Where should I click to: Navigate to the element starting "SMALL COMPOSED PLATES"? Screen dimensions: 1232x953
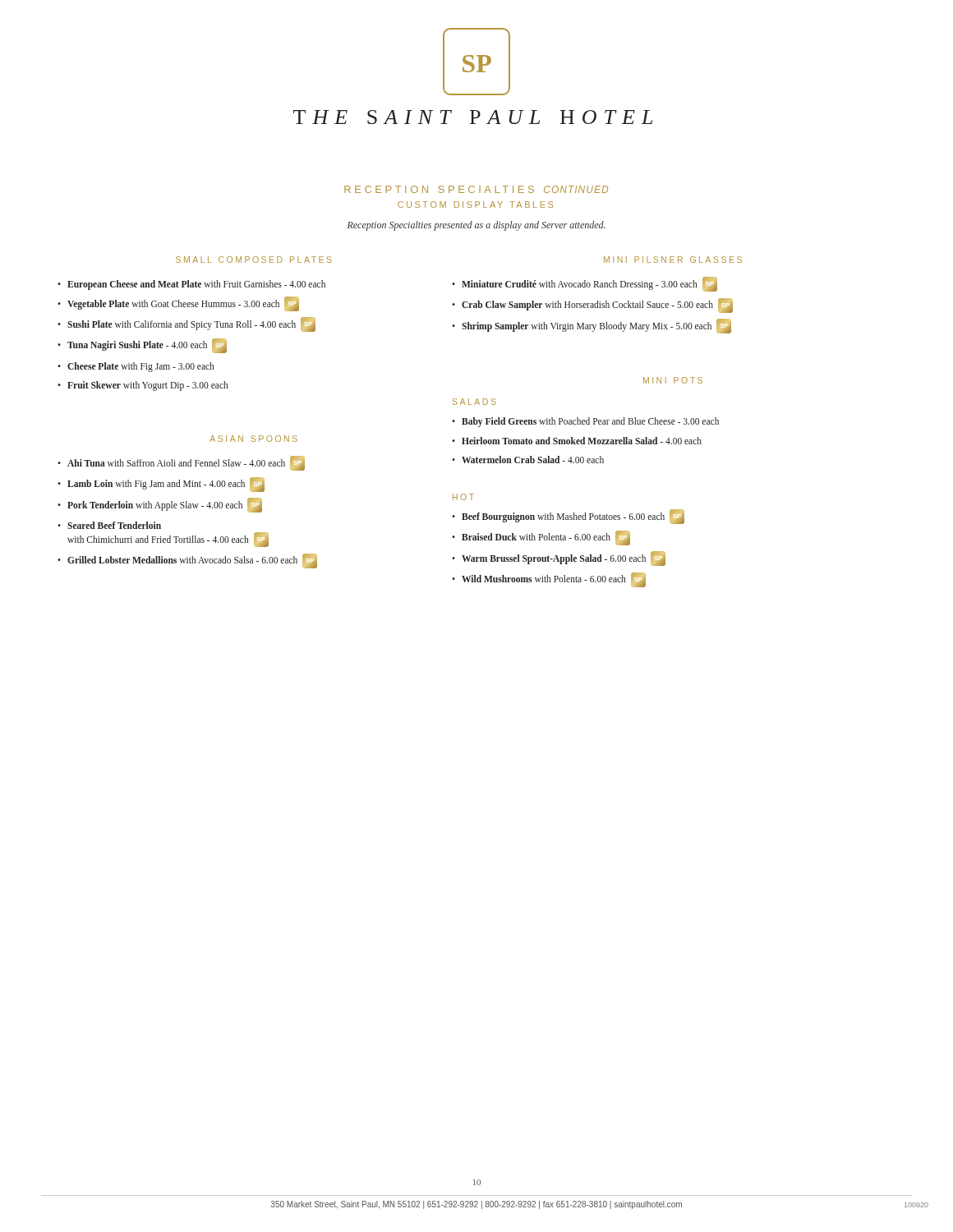[255, 260]
